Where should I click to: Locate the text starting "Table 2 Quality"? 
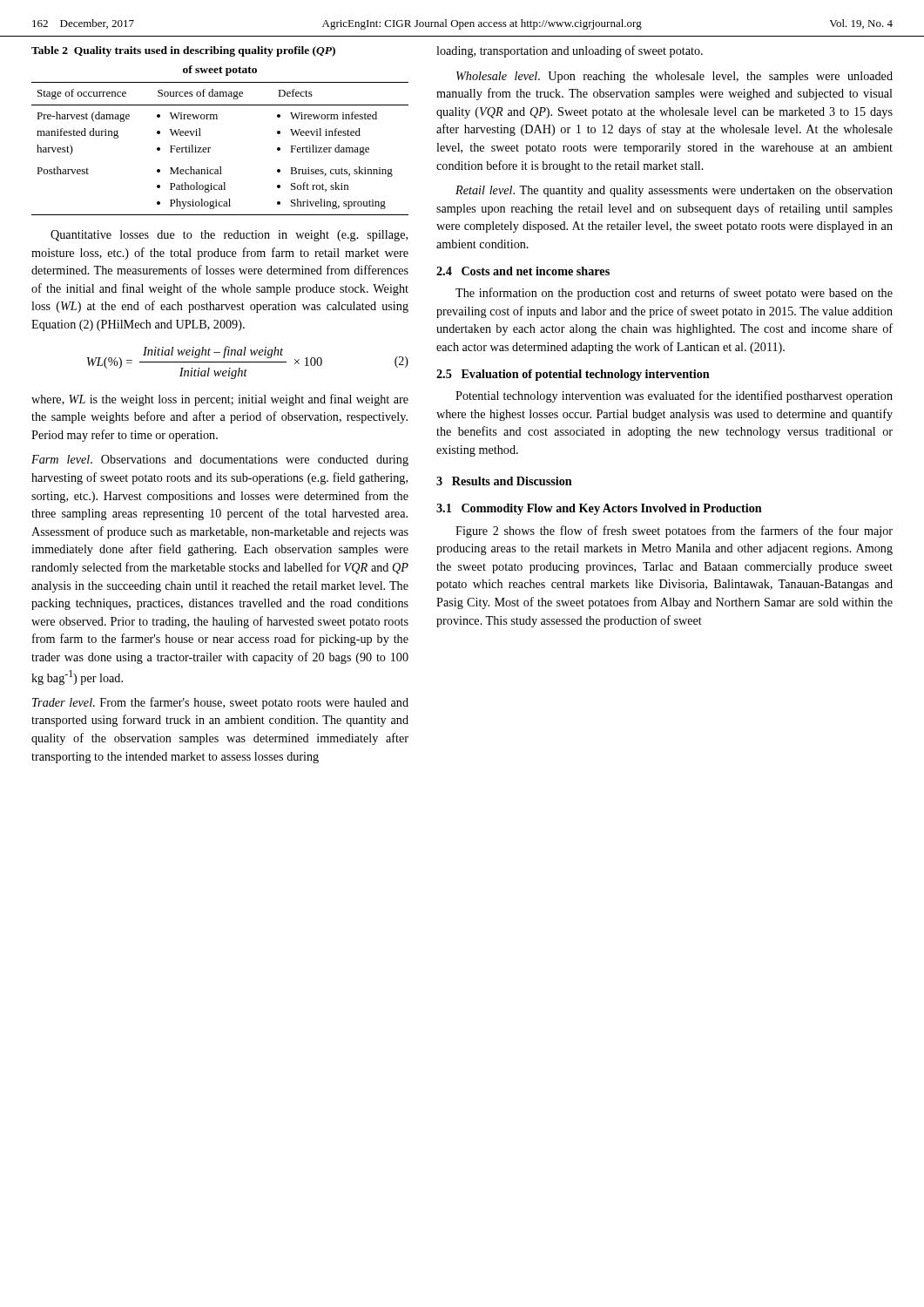(x=184, y=50)
